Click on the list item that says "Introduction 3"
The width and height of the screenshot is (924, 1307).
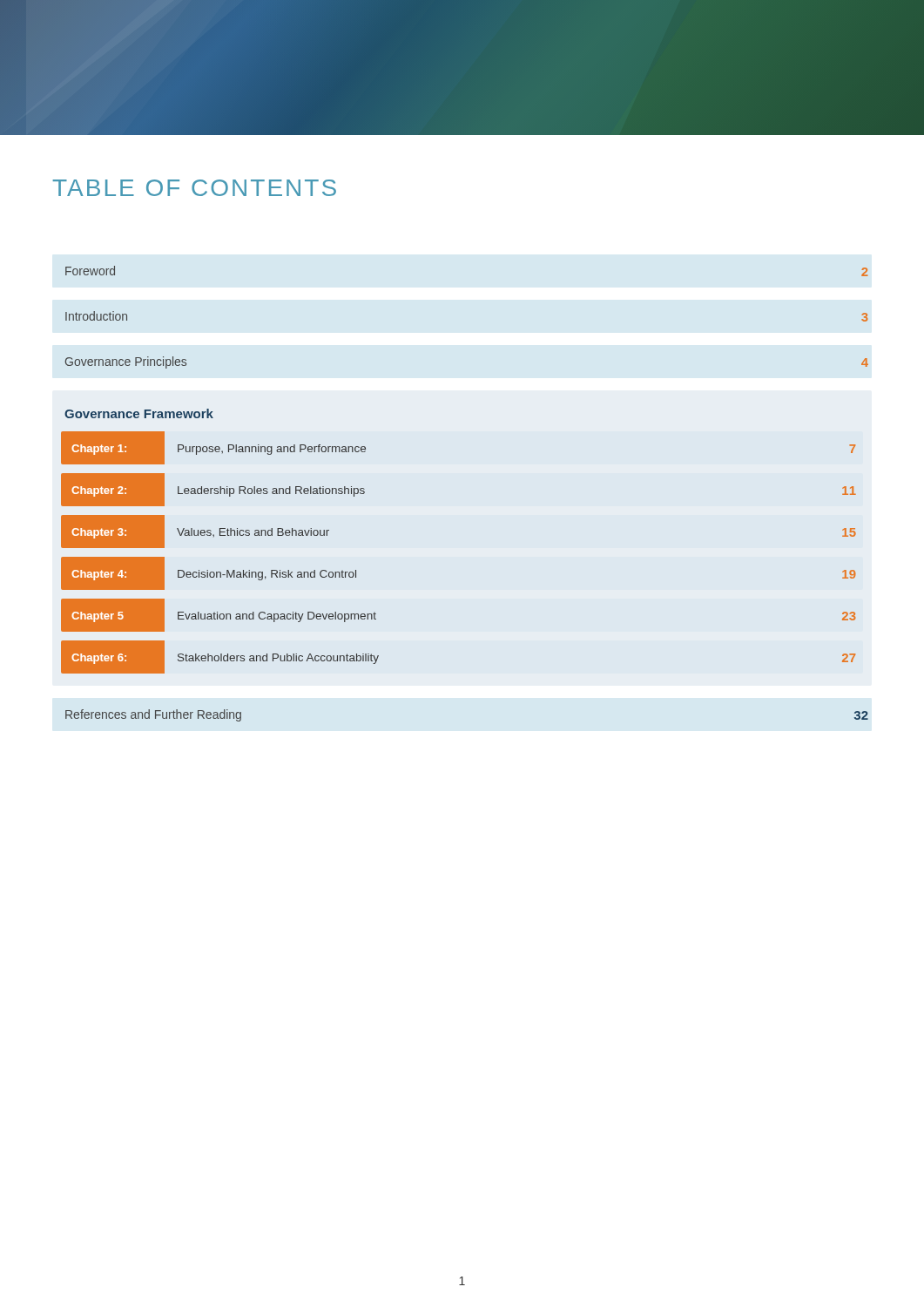point(97,316)
